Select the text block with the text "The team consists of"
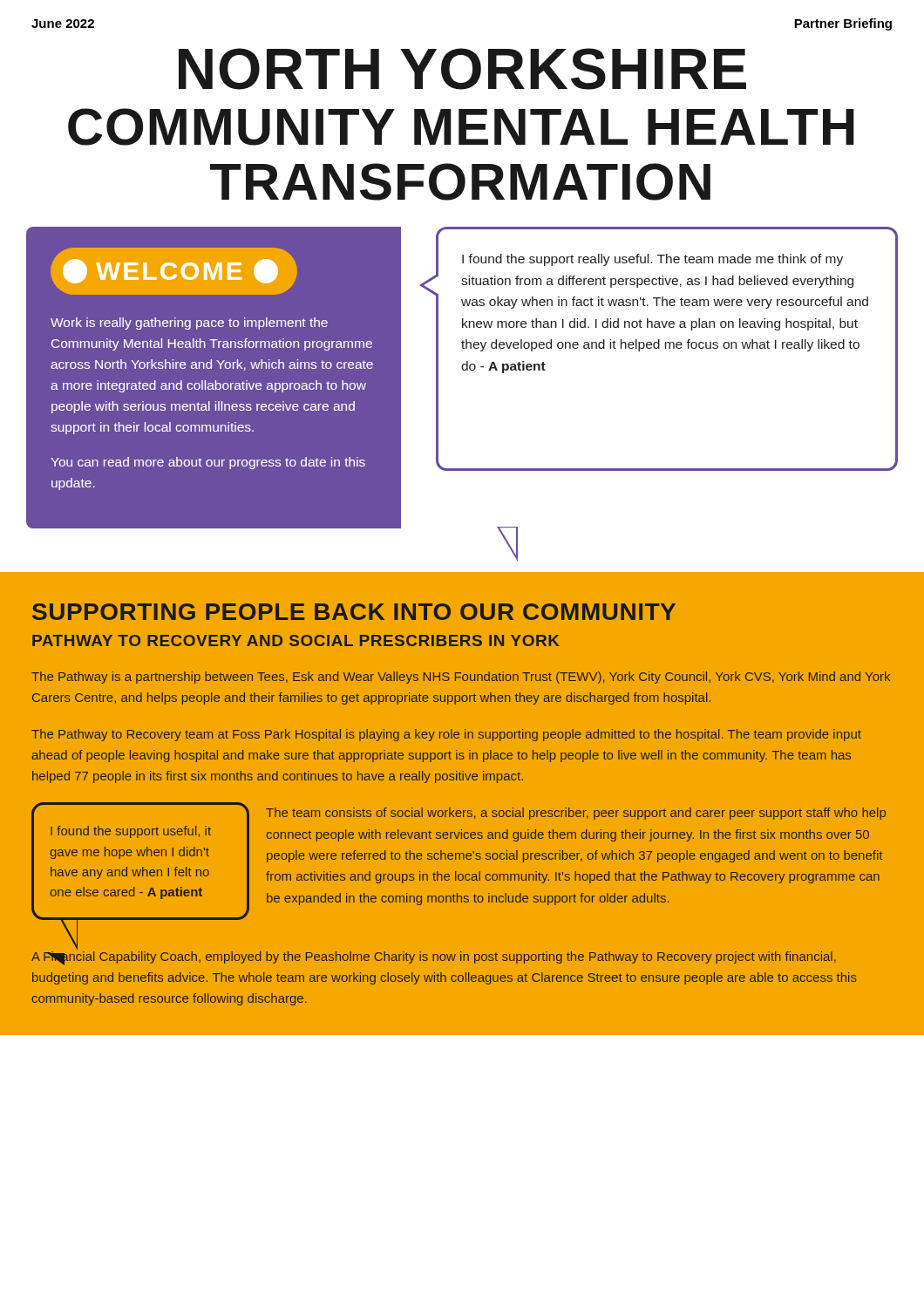 coord(576,855)
